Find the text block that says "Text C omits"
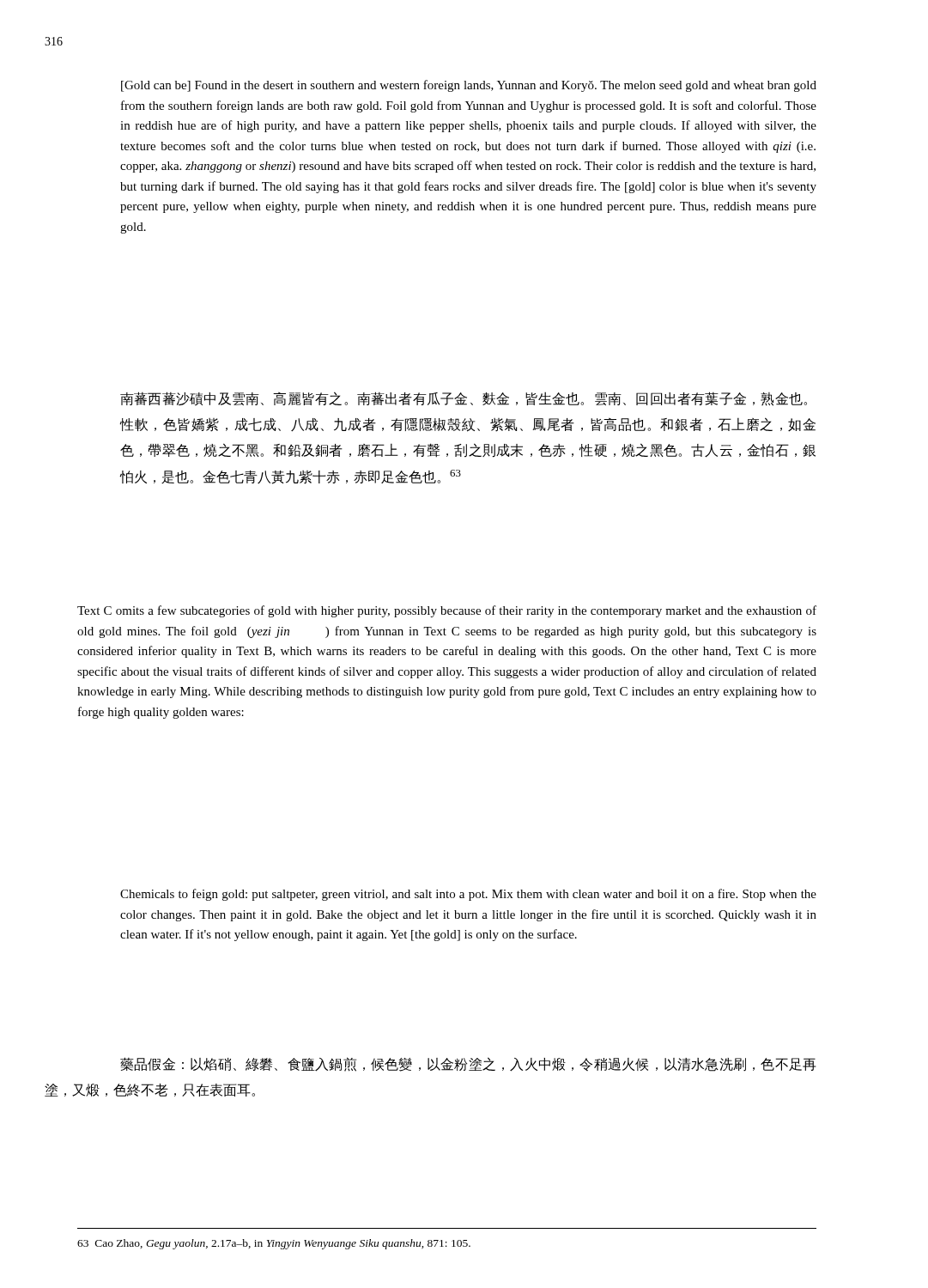The image size is (928, 1288). (x=447, y=661)
